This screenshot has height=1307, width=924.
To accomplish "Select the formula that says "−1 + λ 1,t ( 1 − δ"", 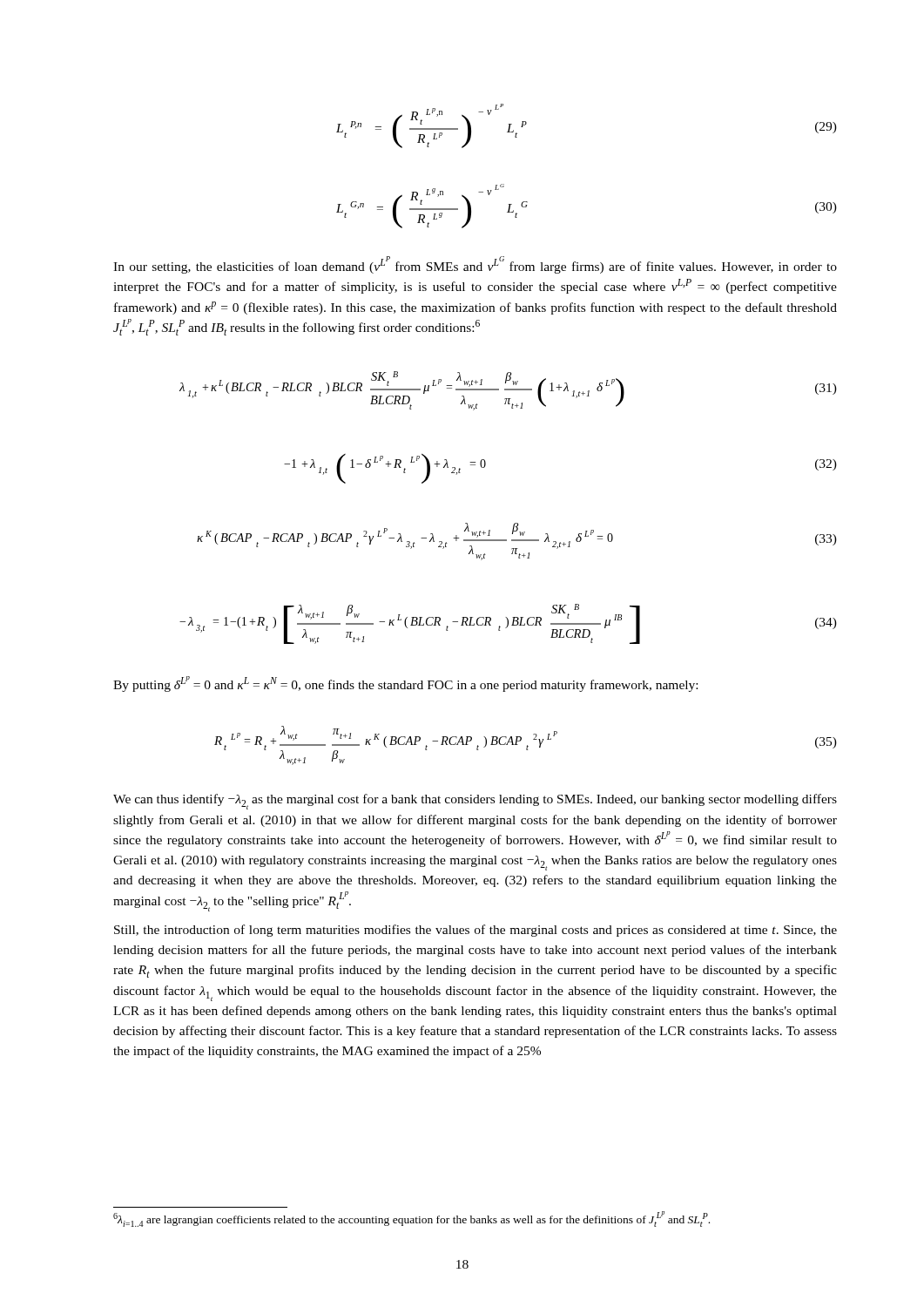I will (x=475, y=464).
